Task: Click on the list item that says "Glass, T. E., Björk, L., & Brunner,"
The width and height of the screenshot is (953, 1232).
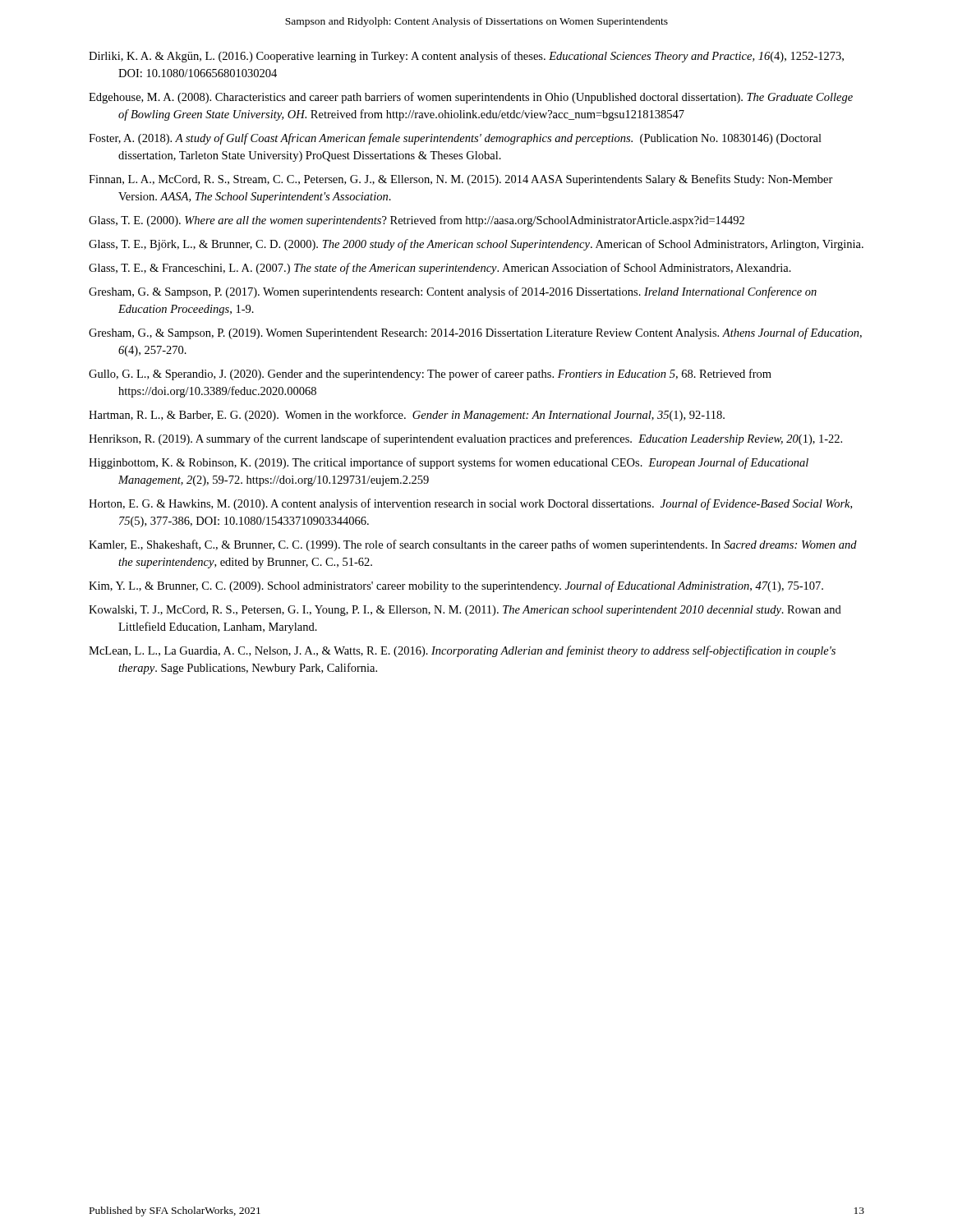Action: tap(476, 244)
